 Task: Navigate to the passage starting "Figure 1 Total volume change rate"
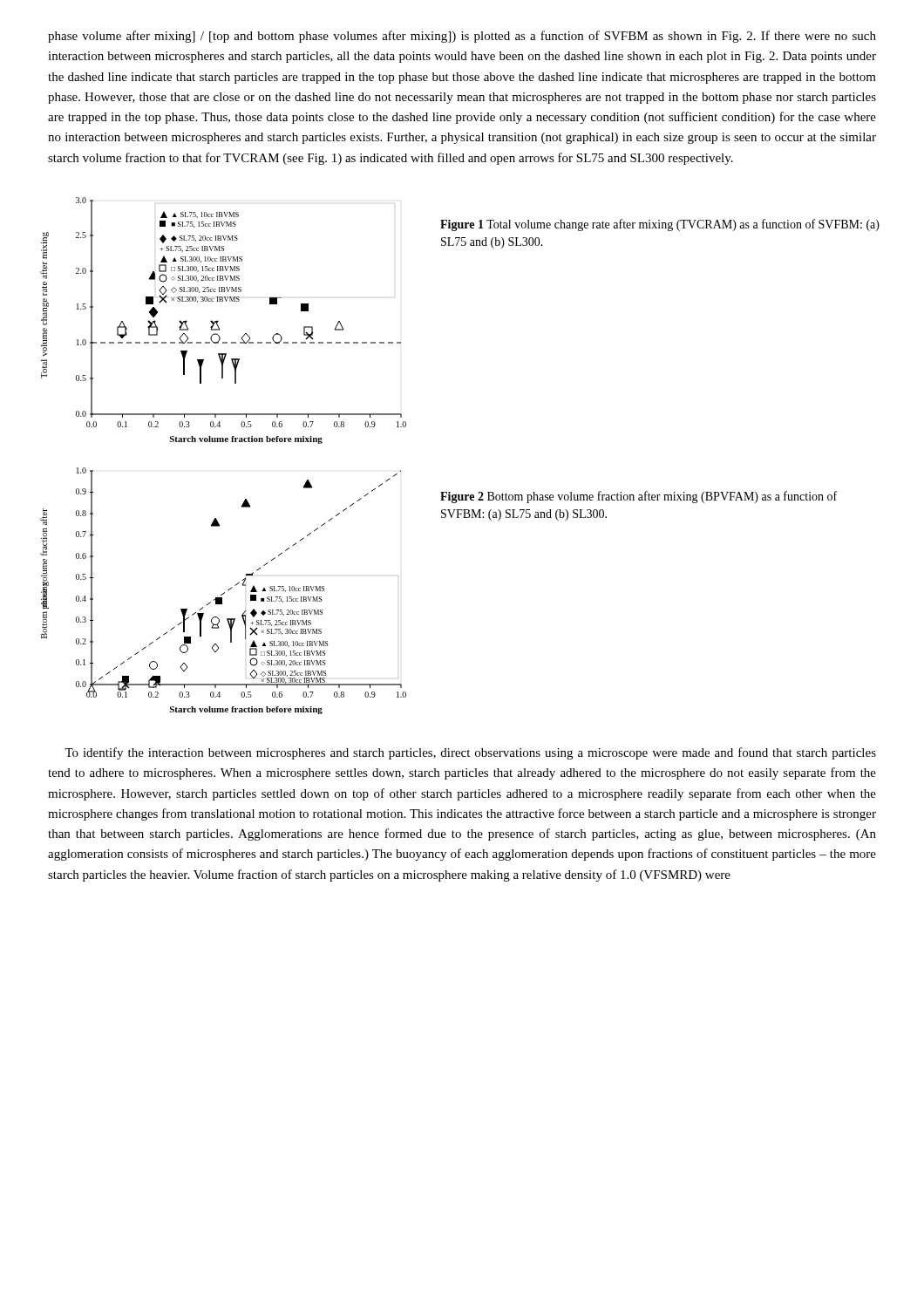[660, 233]
